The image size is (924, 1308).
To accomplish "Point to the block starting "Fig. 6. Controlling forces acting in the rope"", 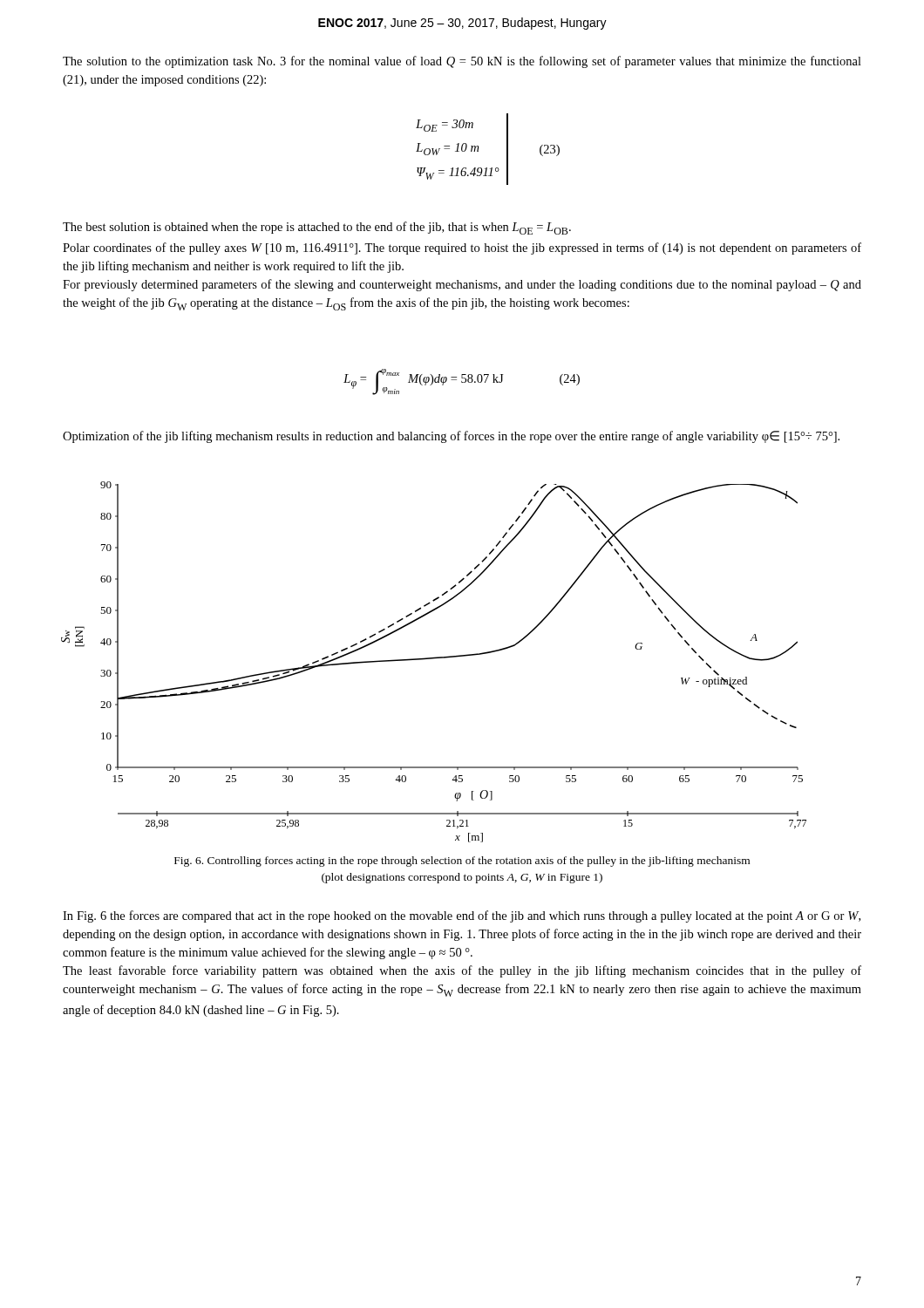I will click(x=462, y=869).
